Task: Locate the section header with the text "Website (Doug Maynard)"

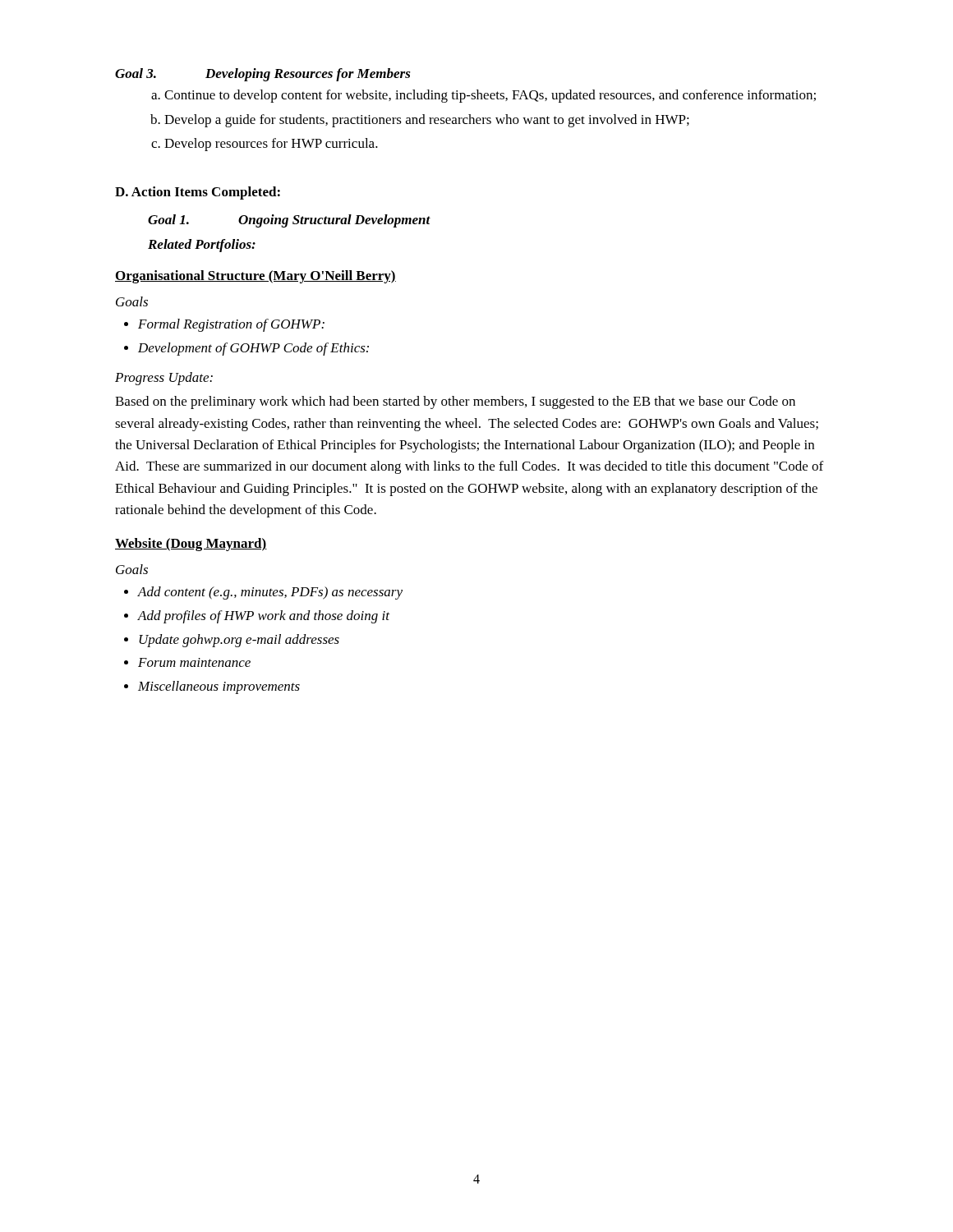Action: [191, 543]
